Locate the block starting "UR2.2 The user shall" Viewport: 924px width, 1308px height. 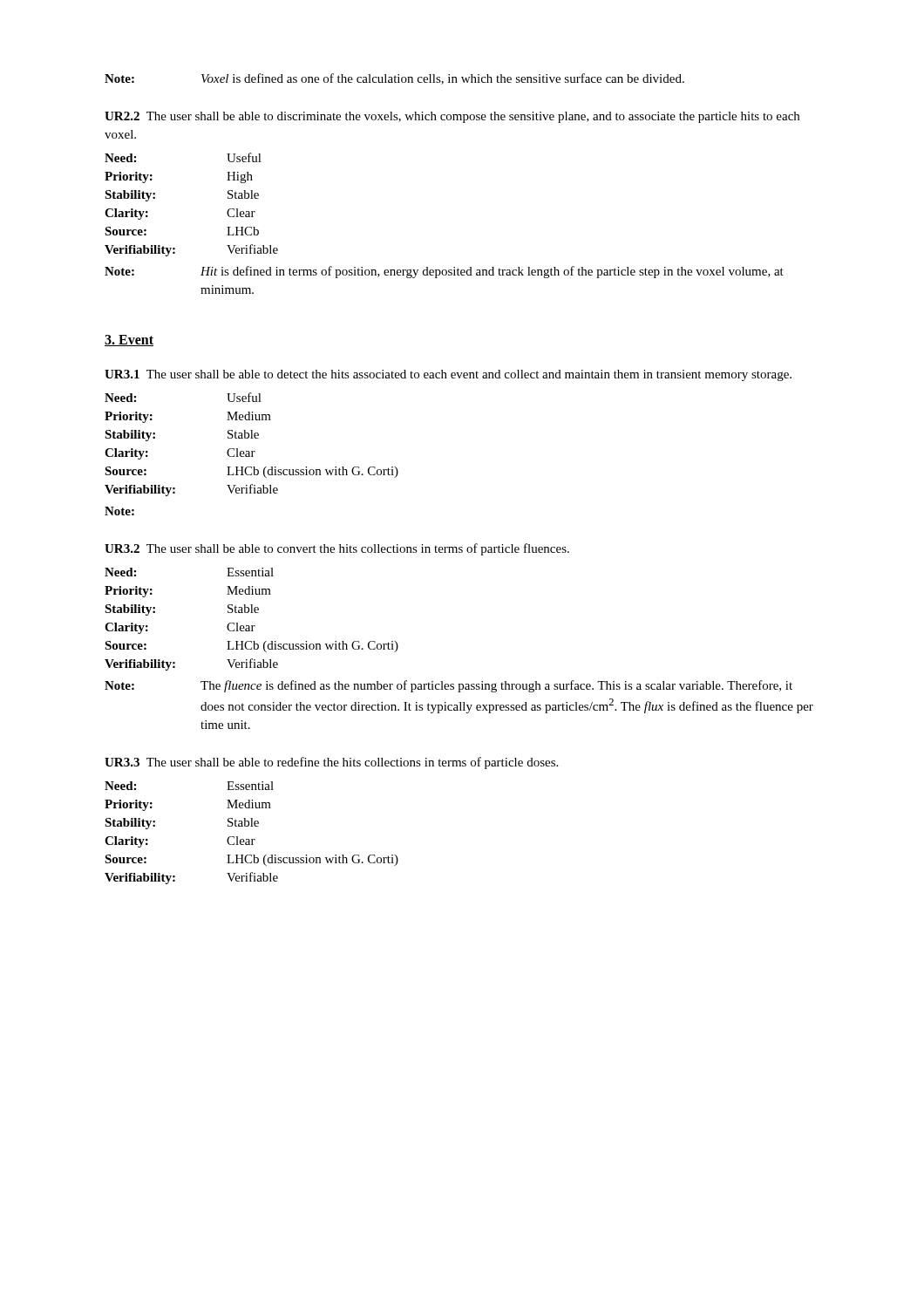point(452,117)
